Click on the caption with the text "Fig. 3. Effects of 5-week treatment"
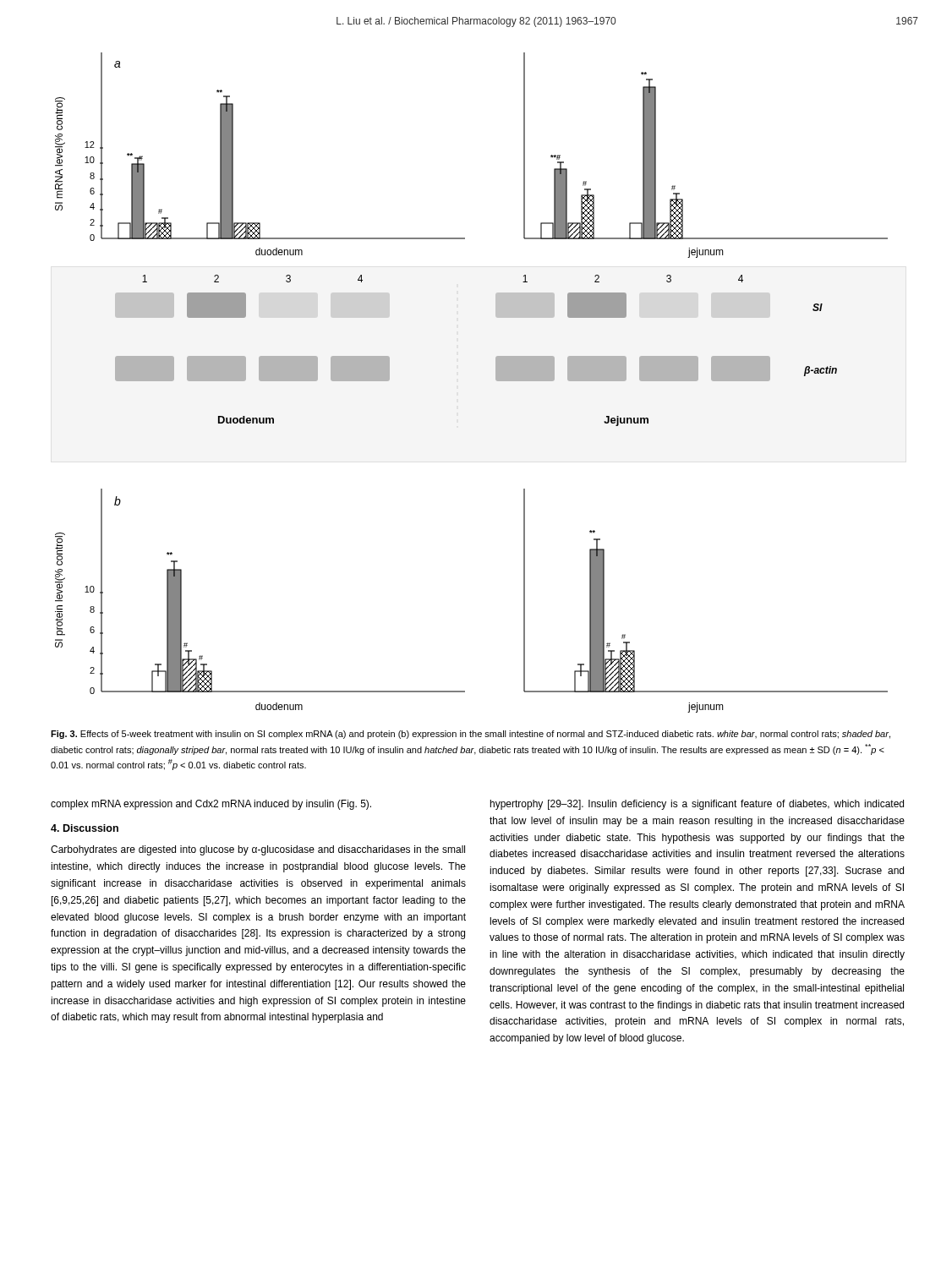Screen dimensions: 1268x952 [x=471, y=749]
